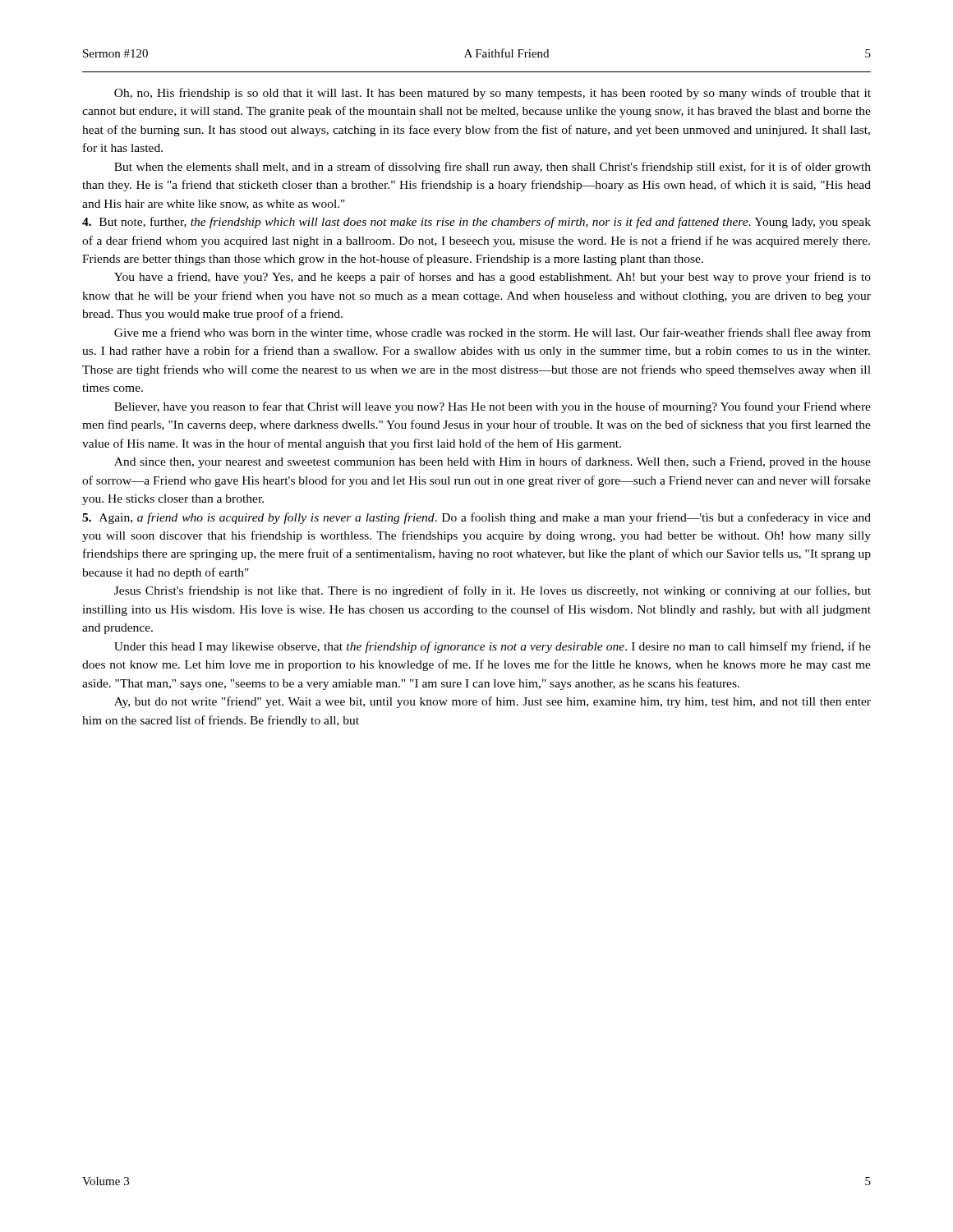Find the text block that says "Under this head I may likewise observe, that"
The image size is (953, 1232).
[x=476, y=665]
